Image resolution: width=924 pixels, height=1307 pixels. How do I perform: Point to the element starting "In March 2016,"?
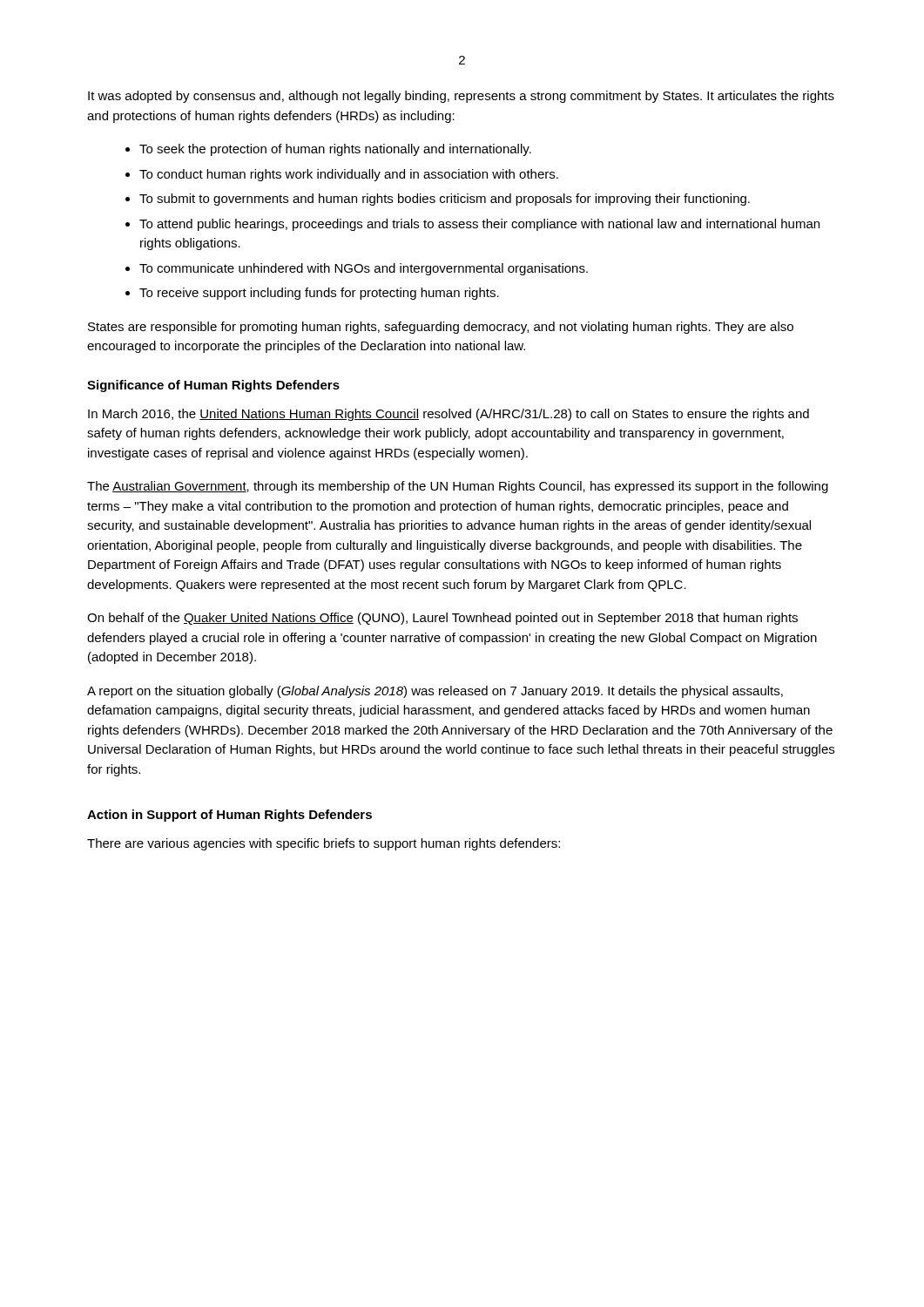[x=448, y=433]
